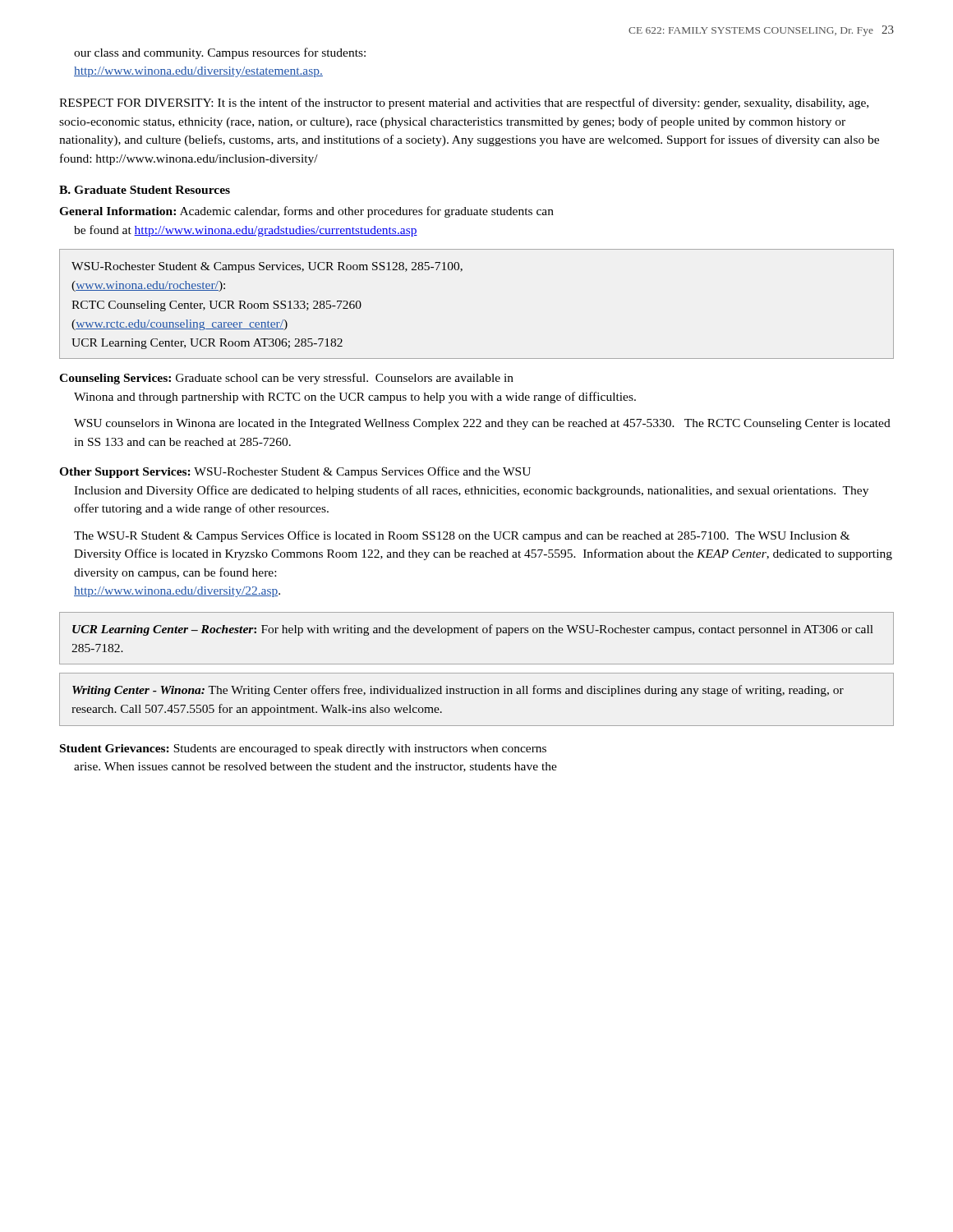Navigate to the text block starting "WSU counselors in Winona are"

coord(482,432)
